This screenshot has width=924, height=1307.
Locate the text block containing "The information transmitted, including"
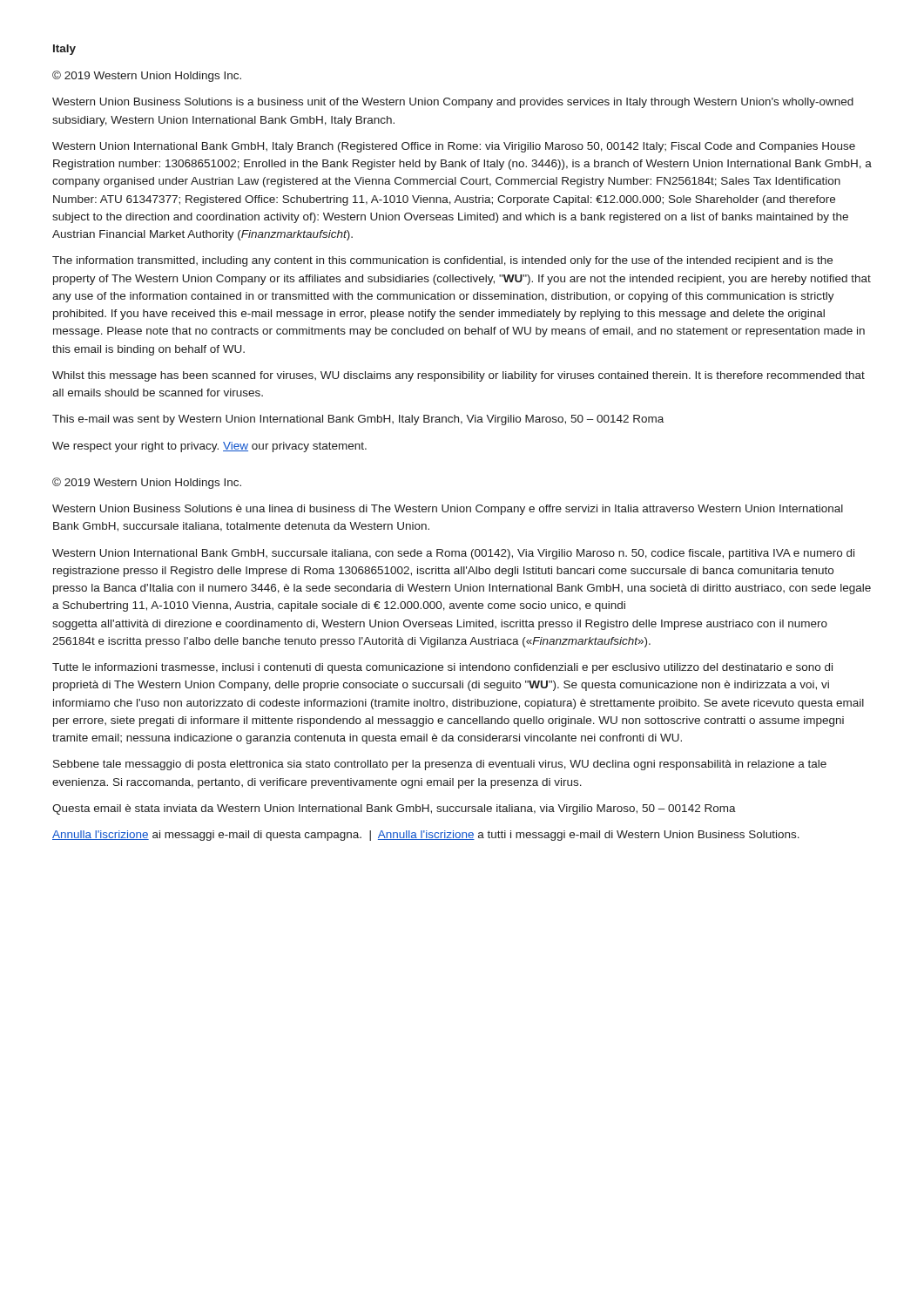pyautogui.click(x=462, y=305)
